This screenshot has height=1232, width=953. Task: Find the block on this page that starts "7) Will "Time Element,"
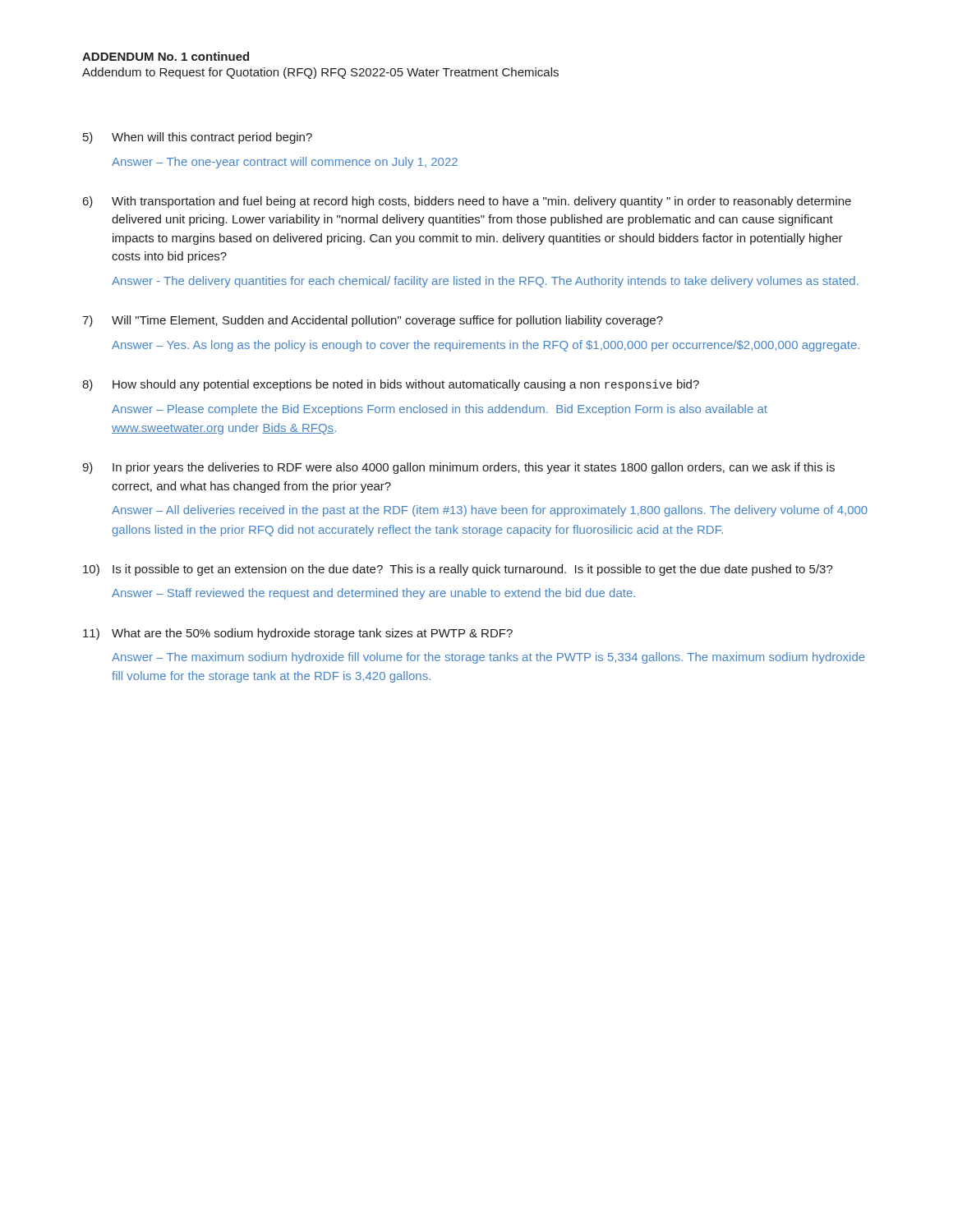pyautogui.click(x=476, y=333)
